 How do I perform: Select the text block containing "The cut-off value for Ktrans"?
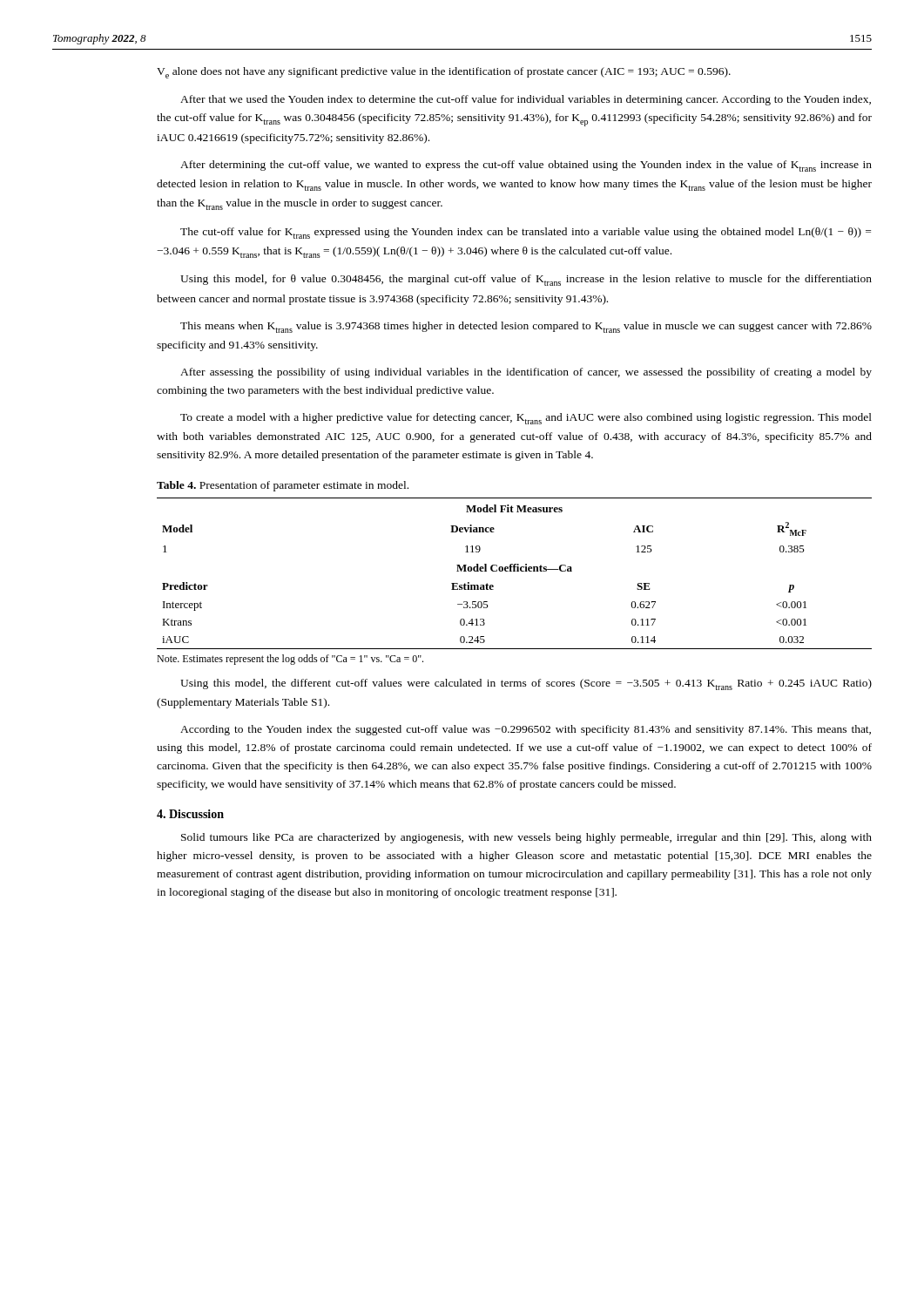(x=514, y=242)
